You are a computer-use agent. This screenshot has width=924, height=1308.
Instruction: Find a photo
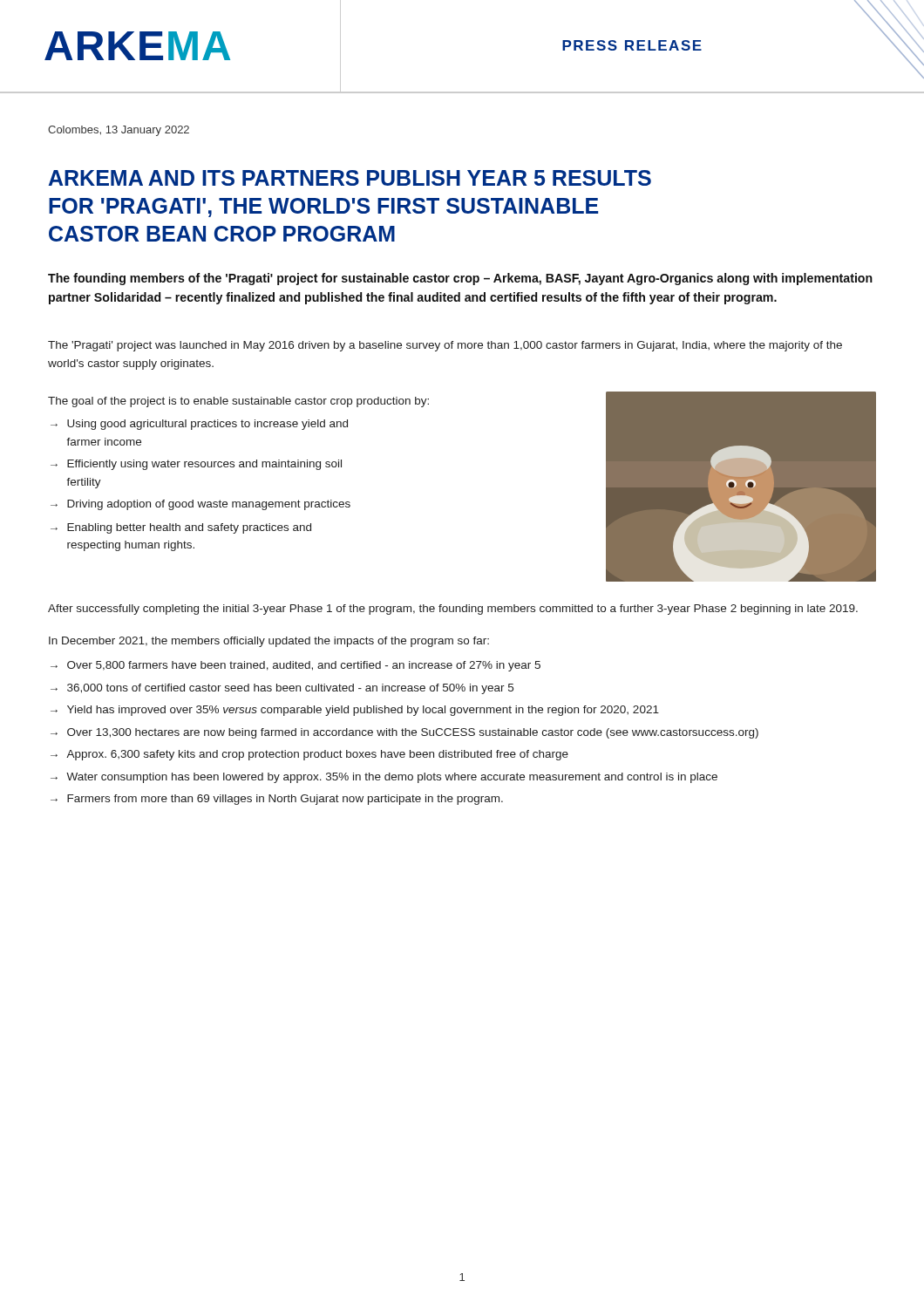coord(741,487)
